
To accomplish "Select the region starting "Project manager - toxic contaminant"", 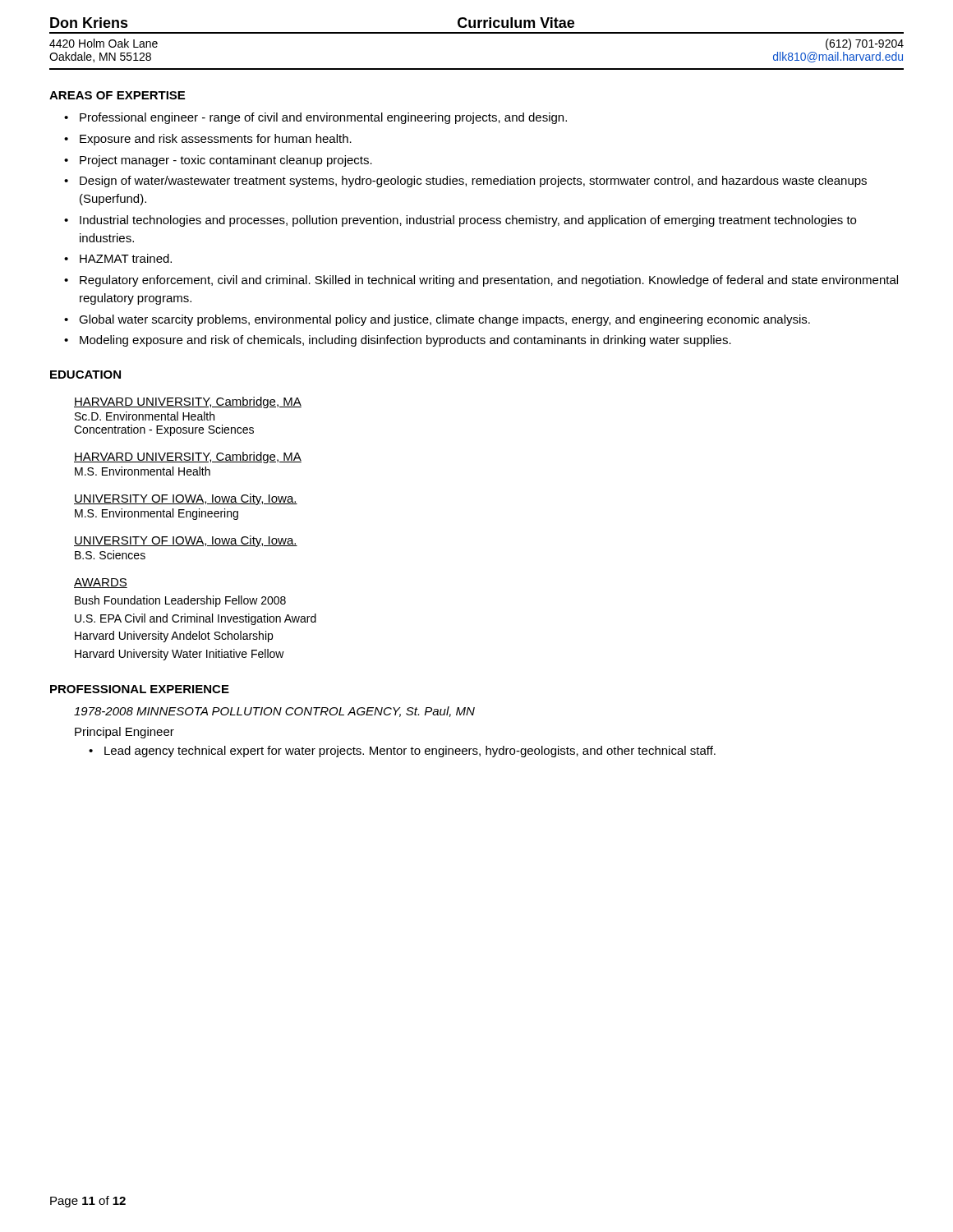I will [x=226, y=159].
